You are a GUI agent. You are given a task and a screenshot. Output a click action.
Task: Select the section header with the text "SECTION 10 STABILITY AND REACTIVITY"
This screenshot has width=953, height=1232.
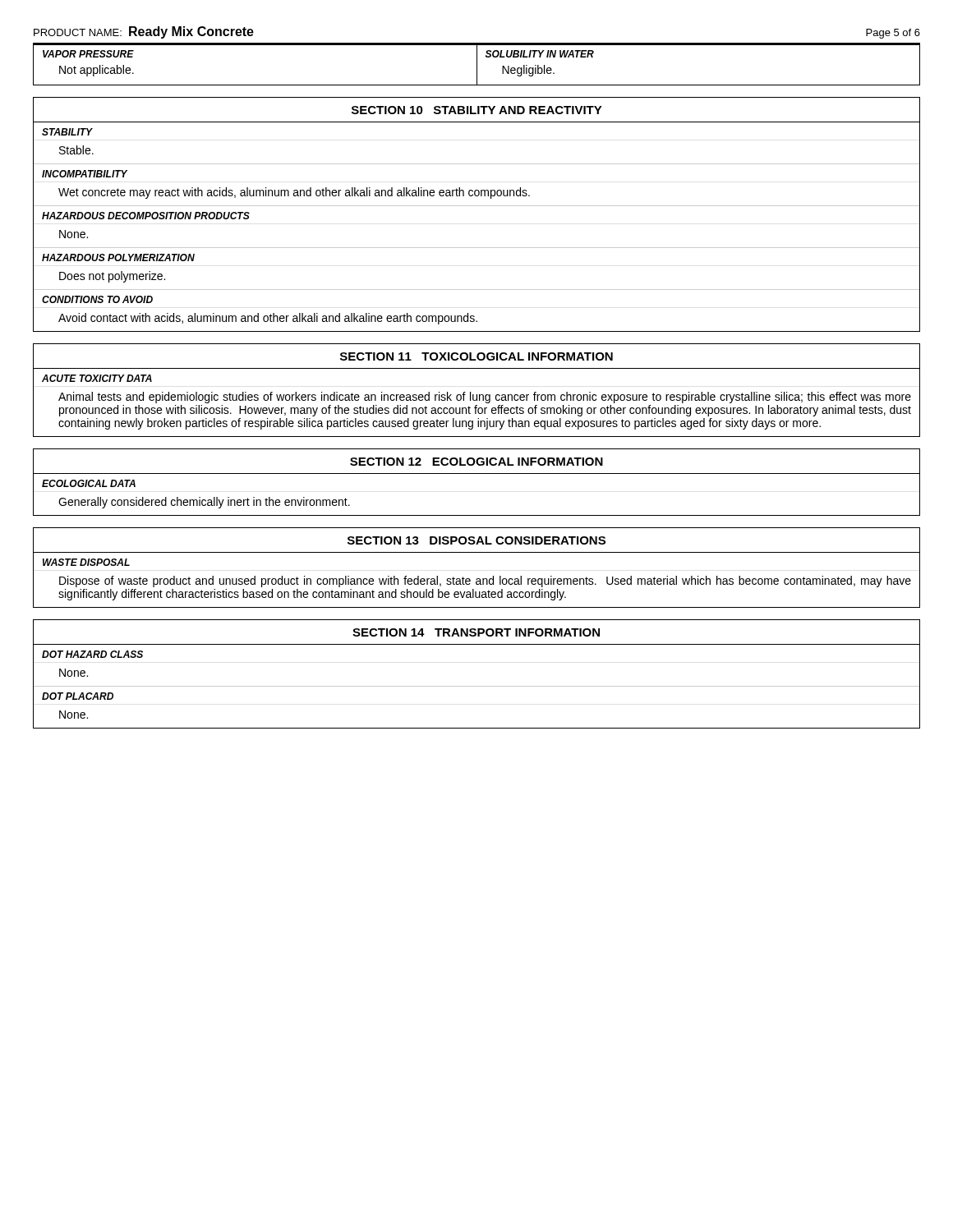point(476,110)
